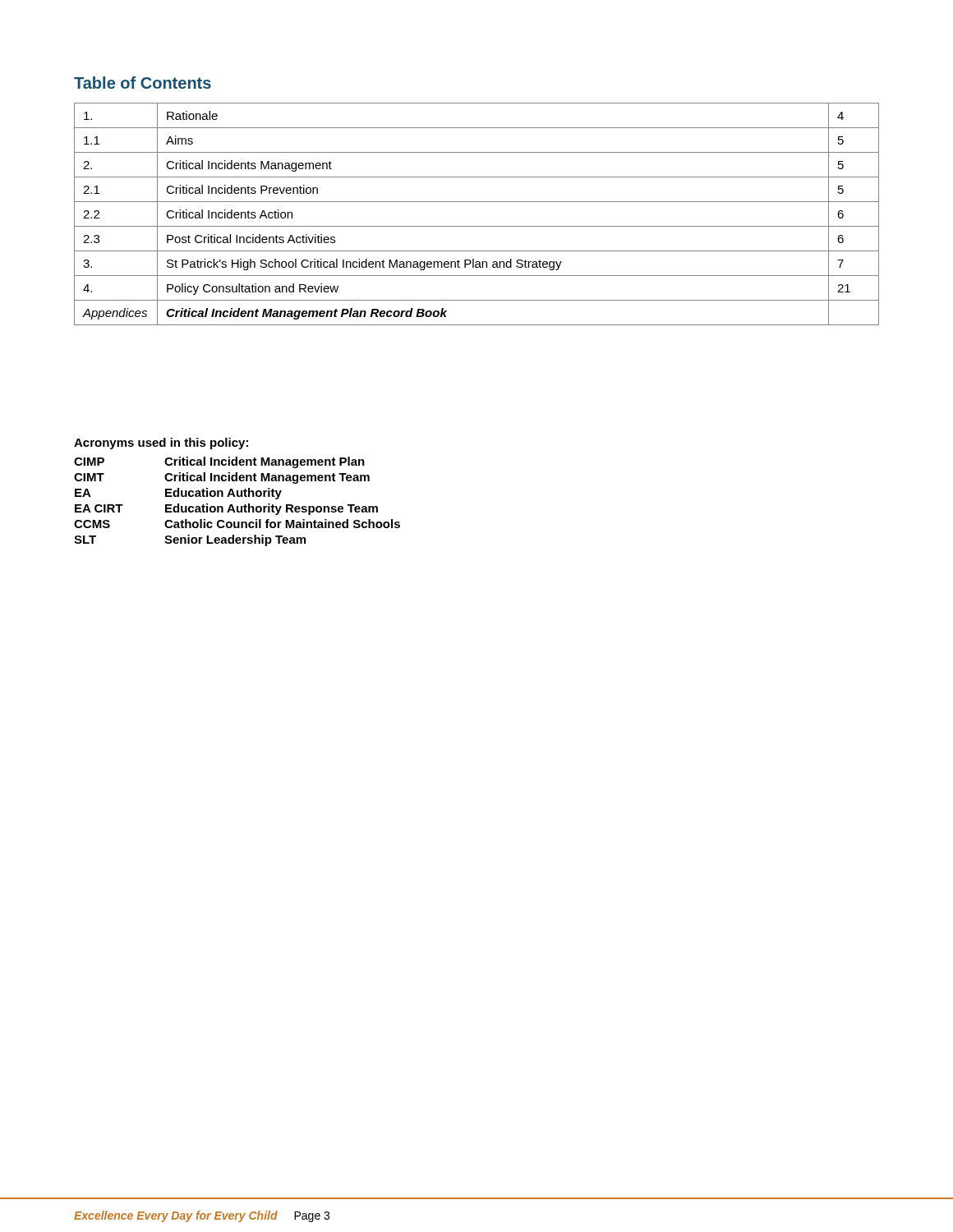
Task: Select the list item containing "CIMP Critical Incident Management Plan"
Action: (219, 461)
